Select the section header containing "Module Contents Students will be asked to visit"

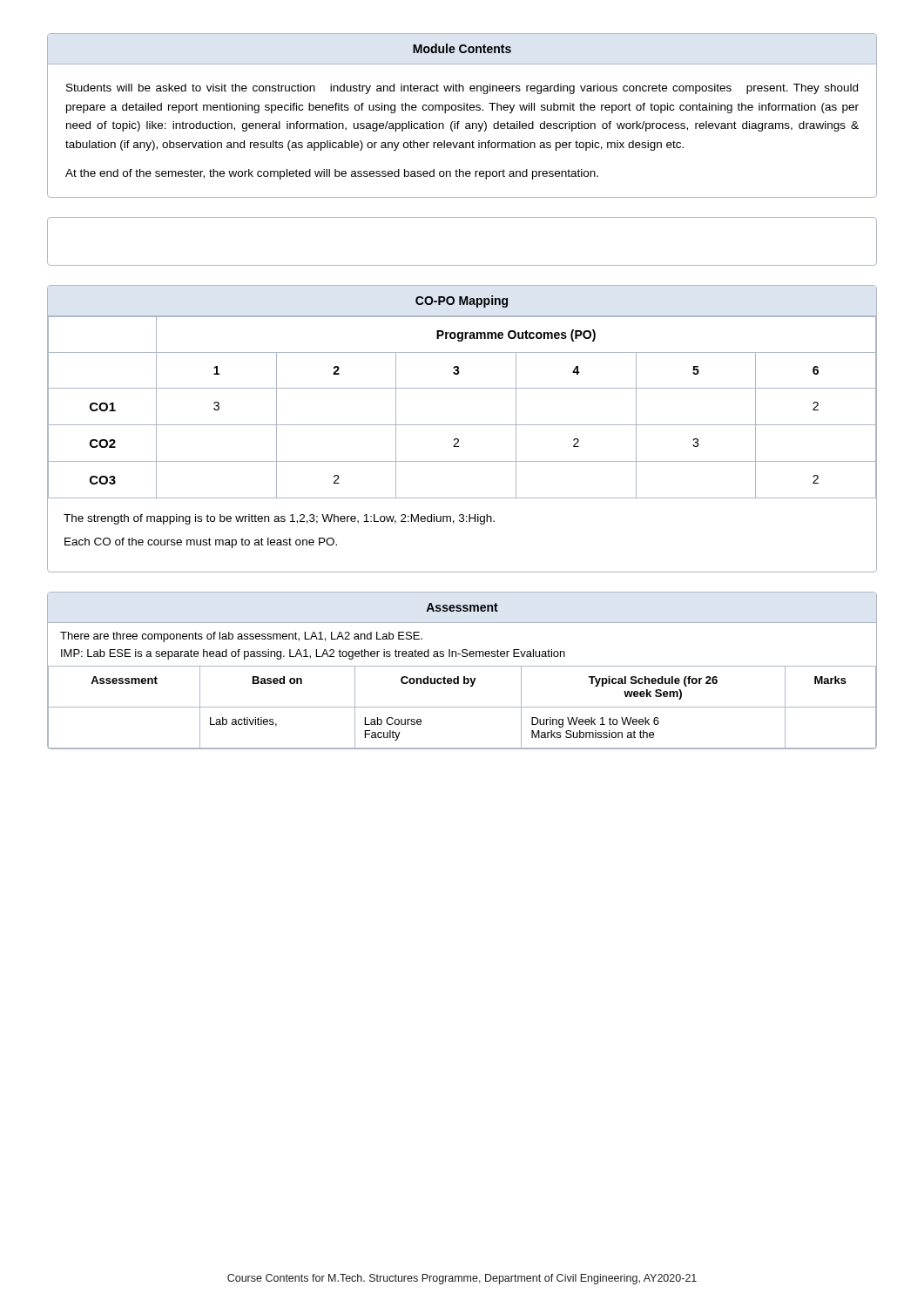462,115
